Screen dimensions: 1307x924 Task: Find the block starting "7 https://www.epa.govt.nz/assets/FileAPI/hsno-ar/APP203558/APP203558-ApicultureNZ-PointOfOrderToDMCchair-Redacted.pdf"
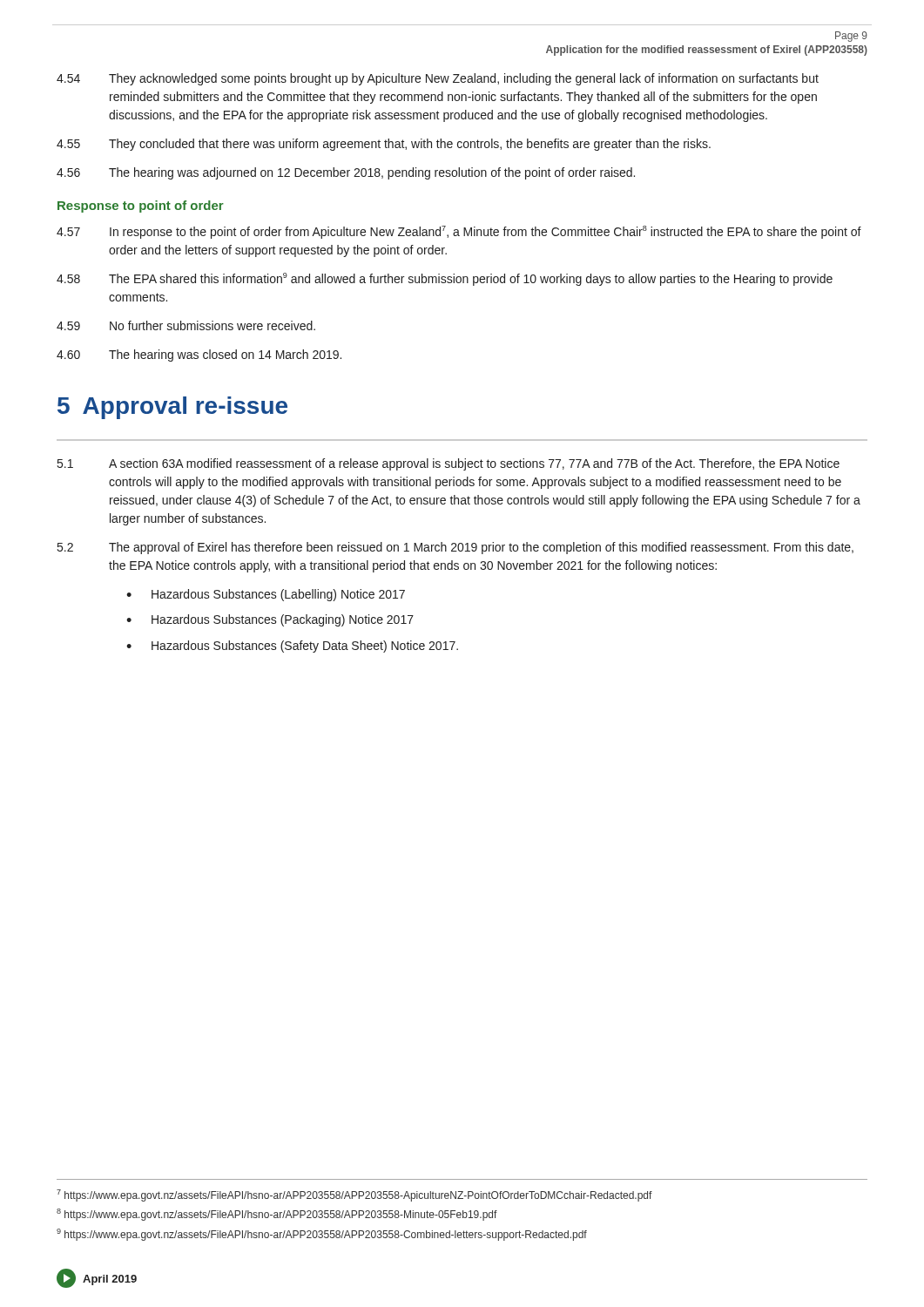tap(354, 1194)
